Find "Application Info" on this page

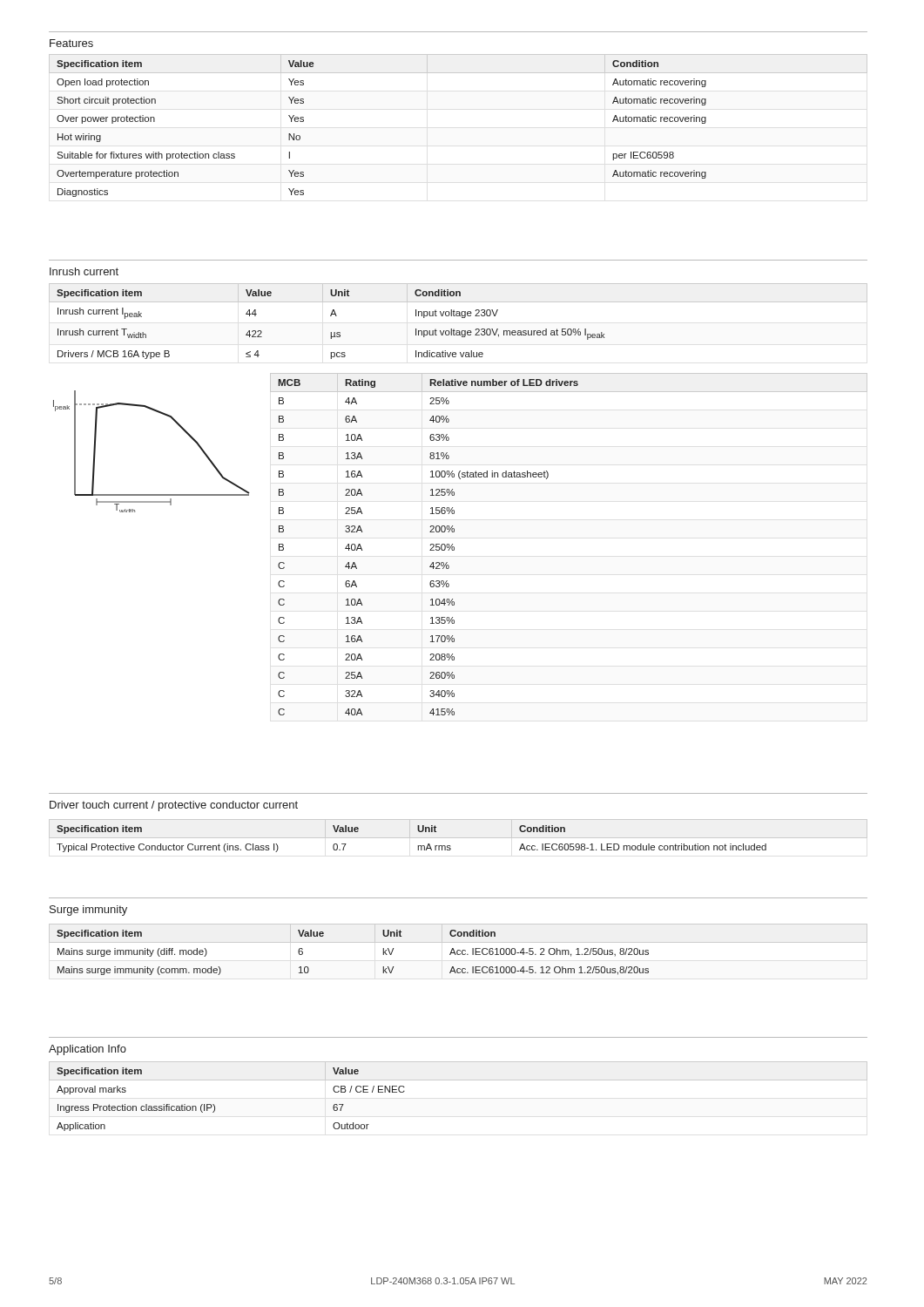pyautogui.click(x=458, y=1046)
